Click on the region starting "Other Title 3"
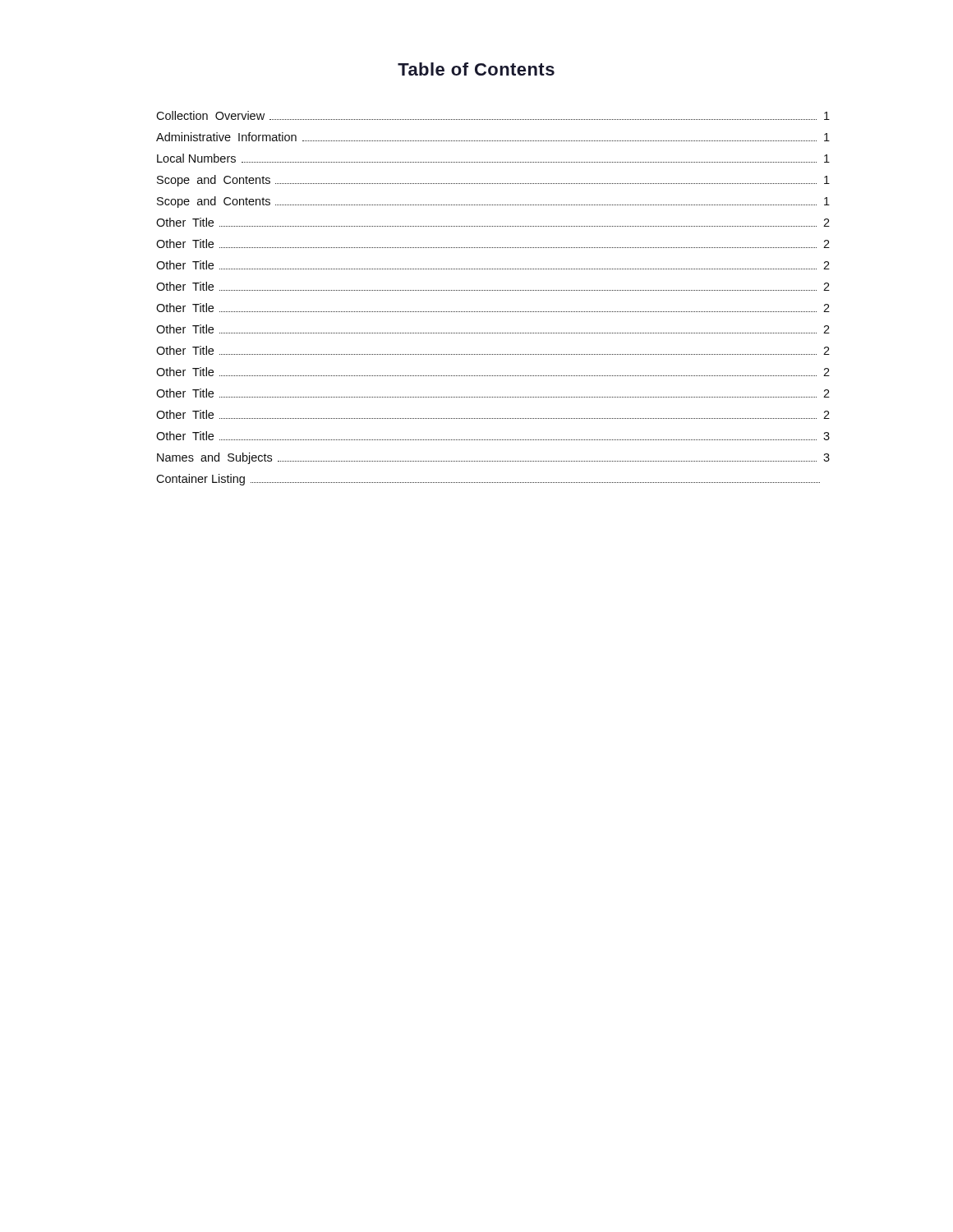The height and width of the screenshot is (1232, 953). [x=493, y=436]
